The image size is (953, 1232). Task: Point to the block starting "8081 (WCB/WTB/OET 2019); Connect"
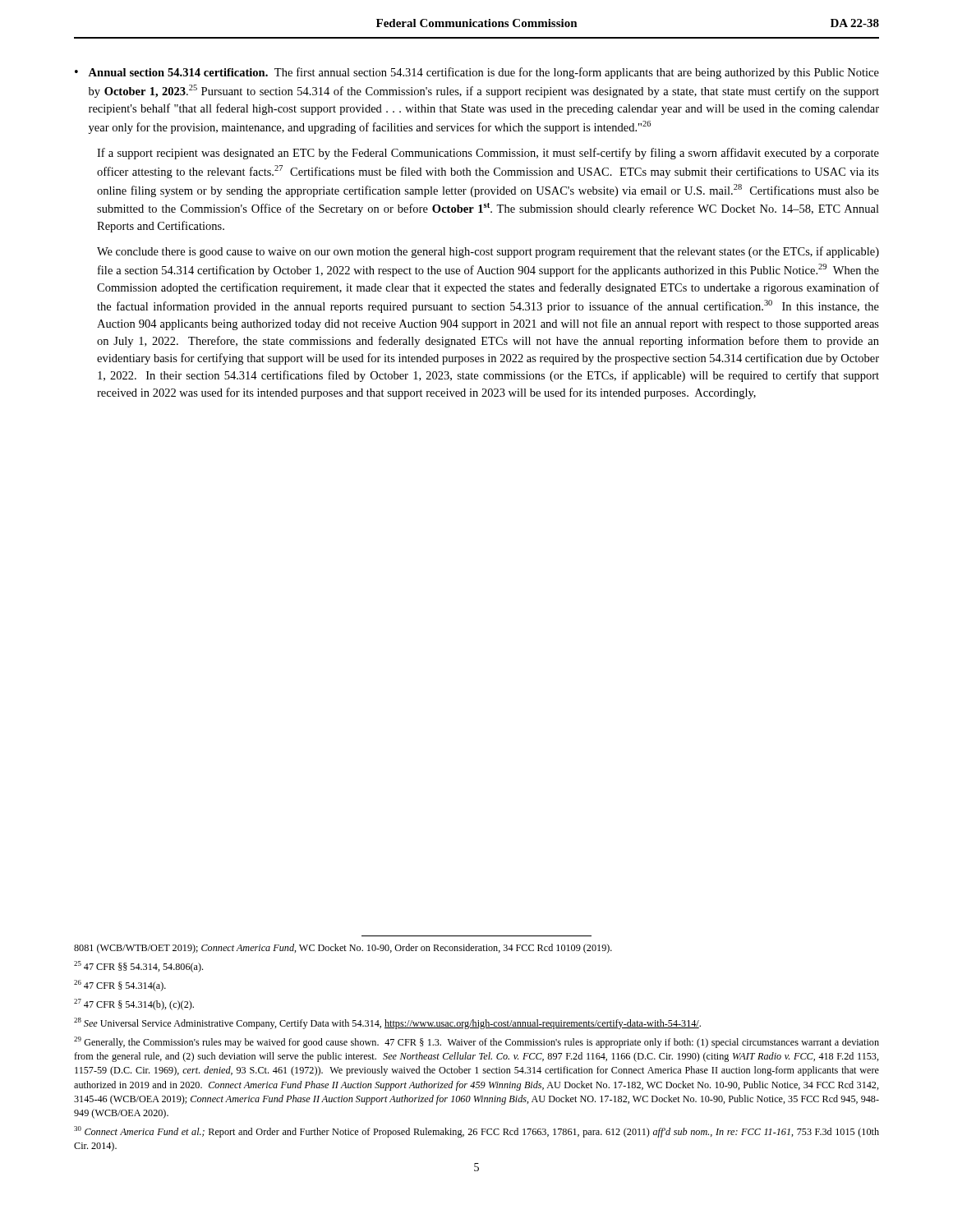point(343,947)
